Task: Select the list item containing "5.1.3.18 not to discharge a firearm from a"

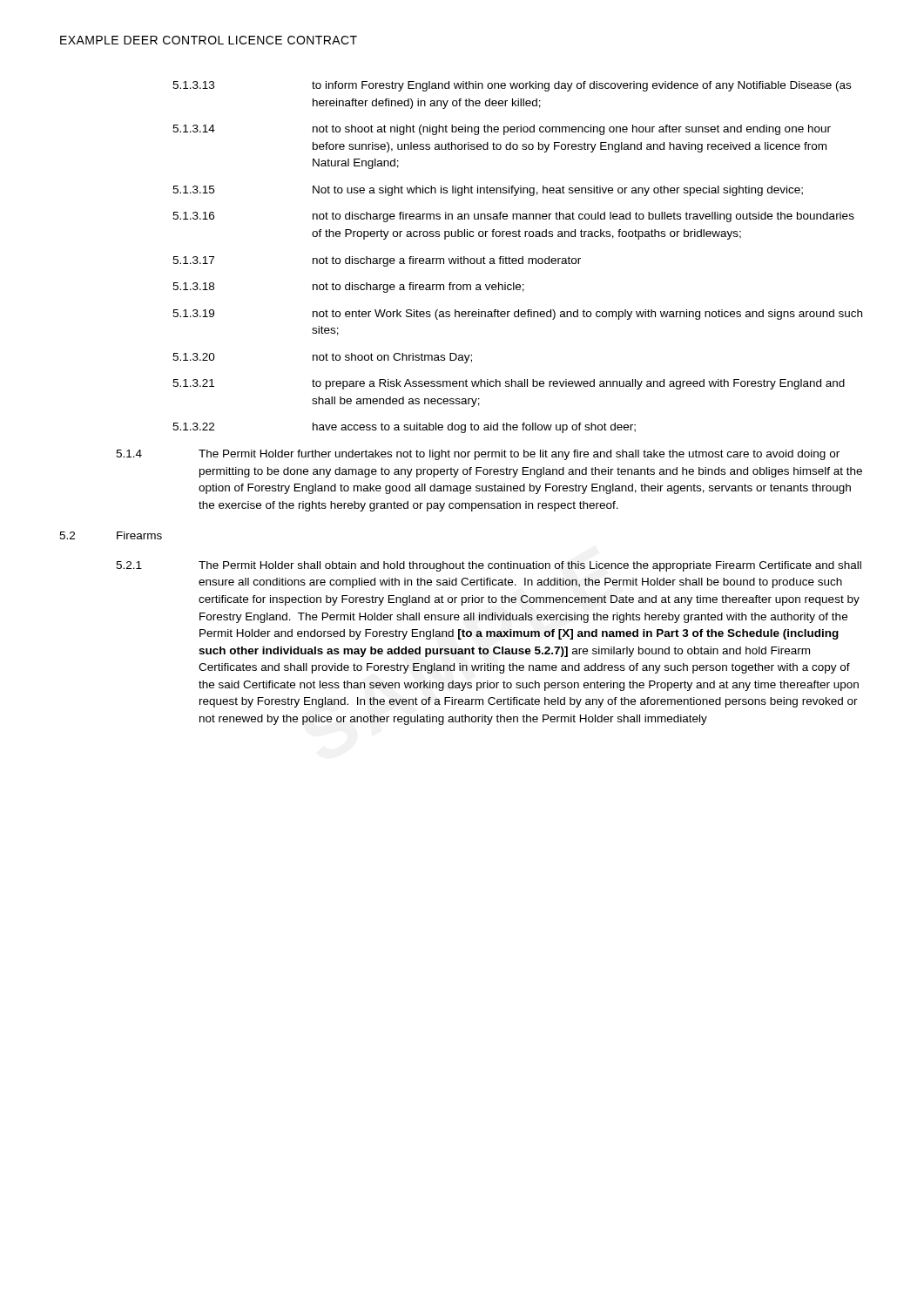Action: click(462, 287)
